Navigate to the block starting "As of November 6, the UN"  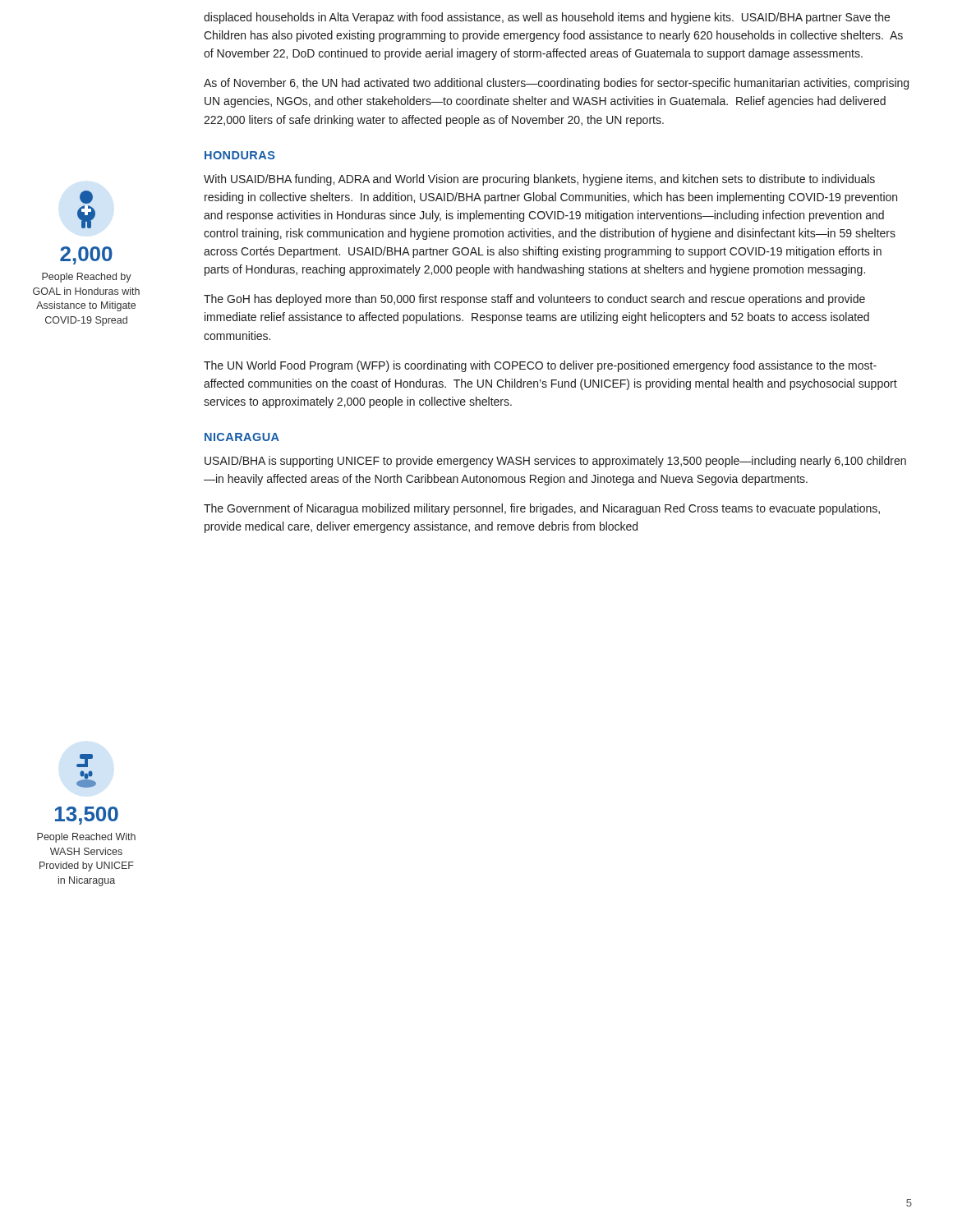(557, 101)
